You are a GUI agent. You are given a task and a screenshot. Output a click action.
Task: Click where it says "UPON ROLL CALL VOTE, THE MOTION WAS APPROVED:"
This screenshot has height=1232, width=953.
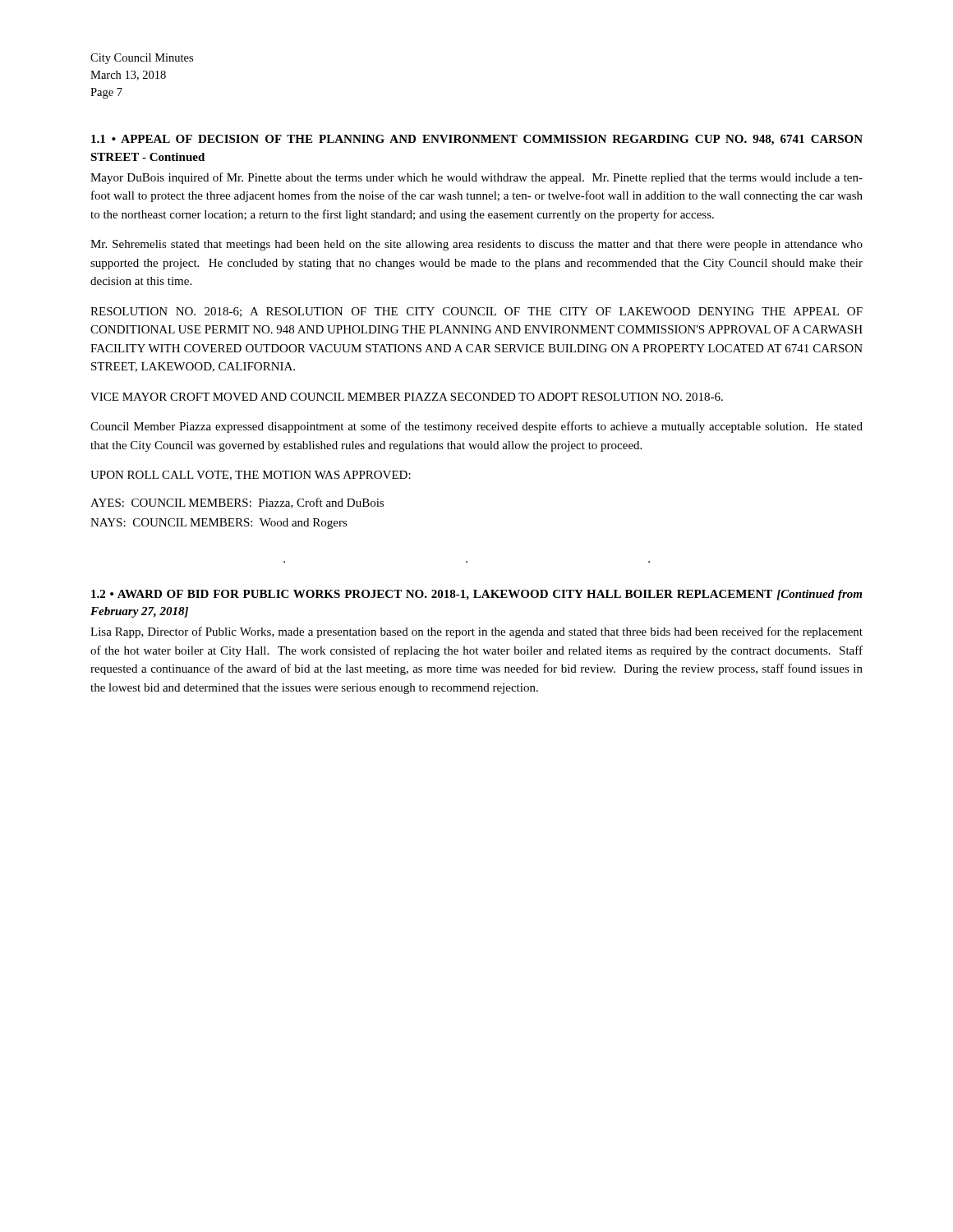click(251, 475)
